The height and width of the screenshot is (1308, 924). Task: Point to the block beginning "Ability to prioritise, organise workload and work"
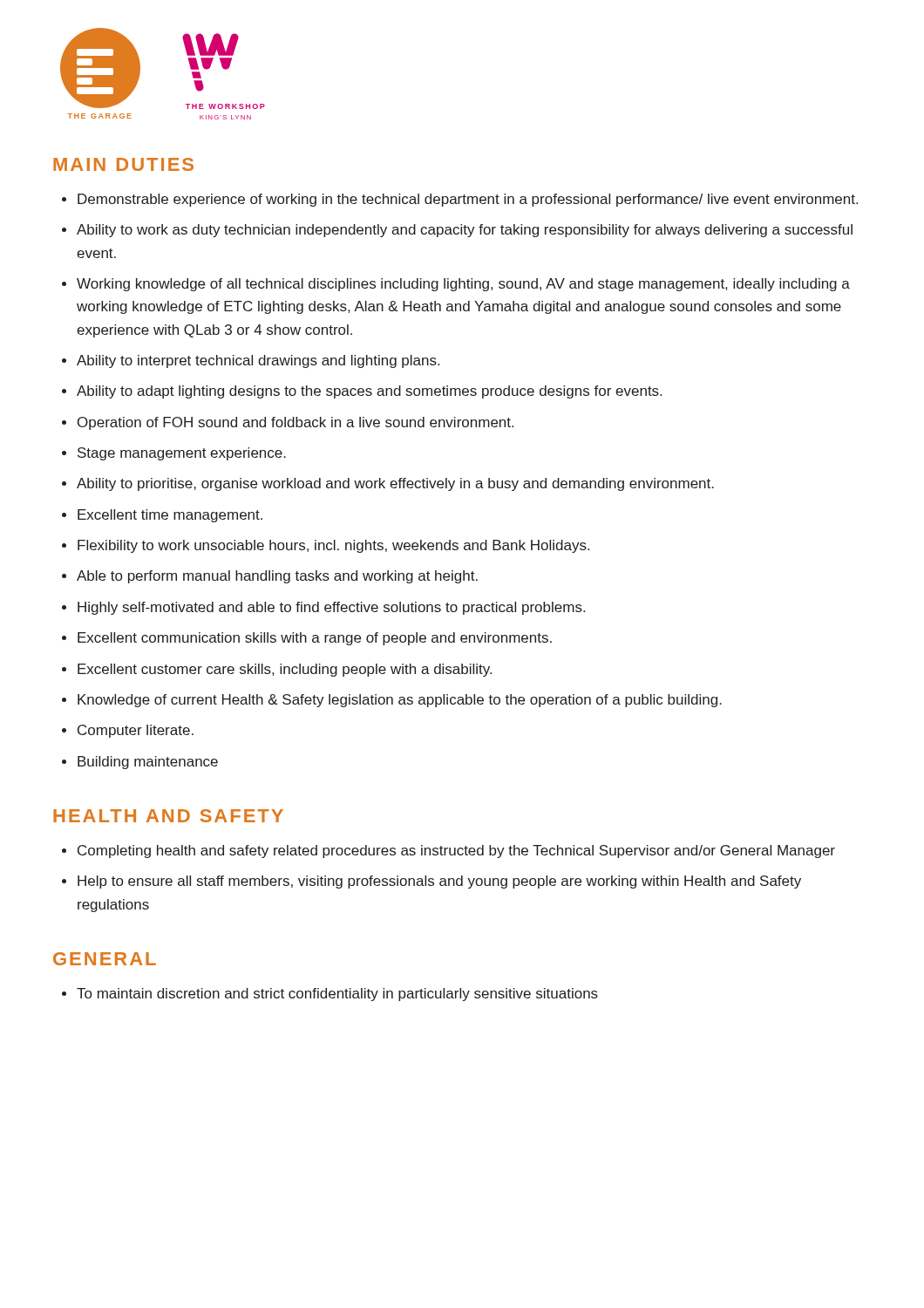point(396,484)
